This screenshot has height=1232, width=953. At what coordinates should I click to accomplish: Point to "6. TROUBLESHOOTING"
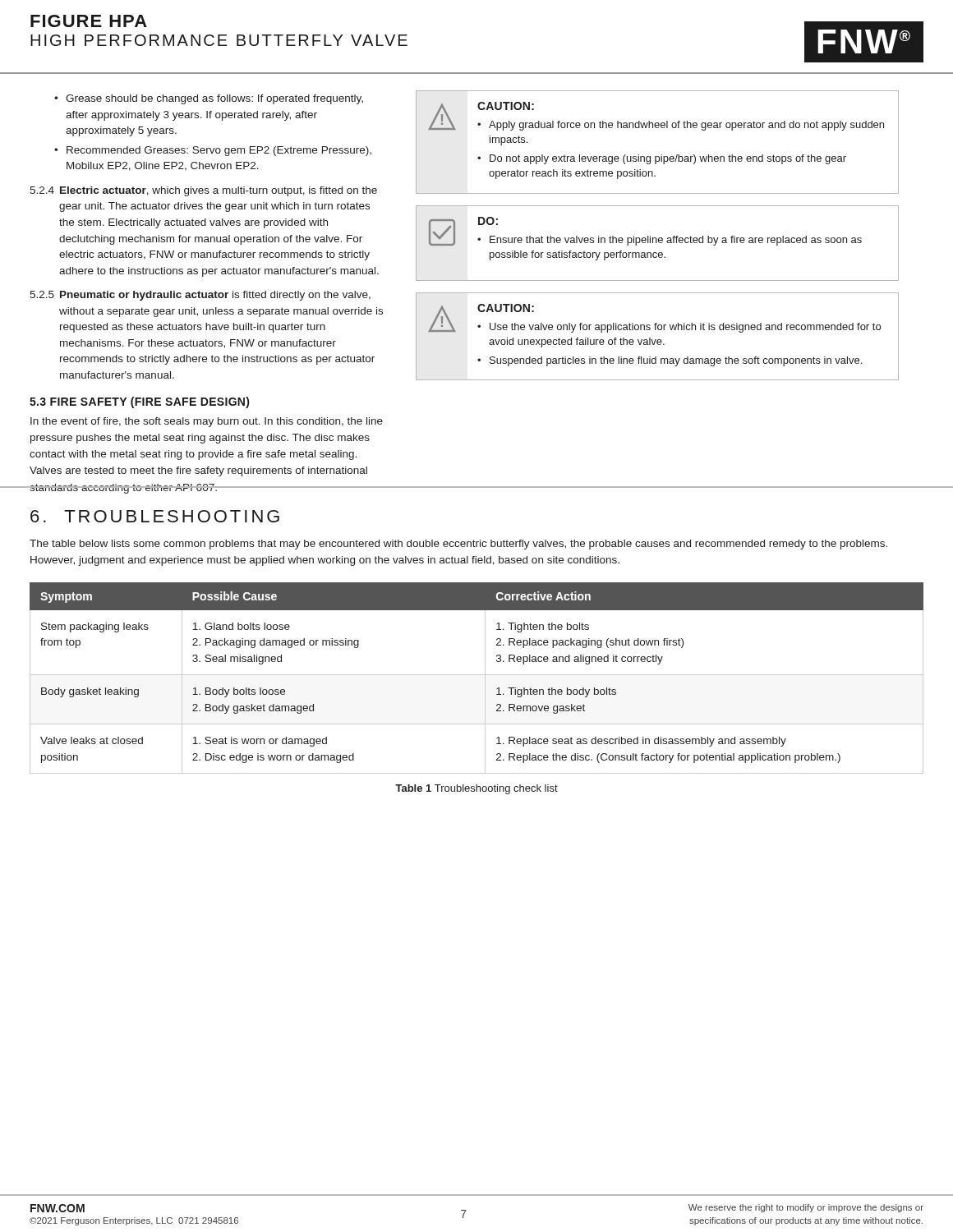tap(156, 516)
